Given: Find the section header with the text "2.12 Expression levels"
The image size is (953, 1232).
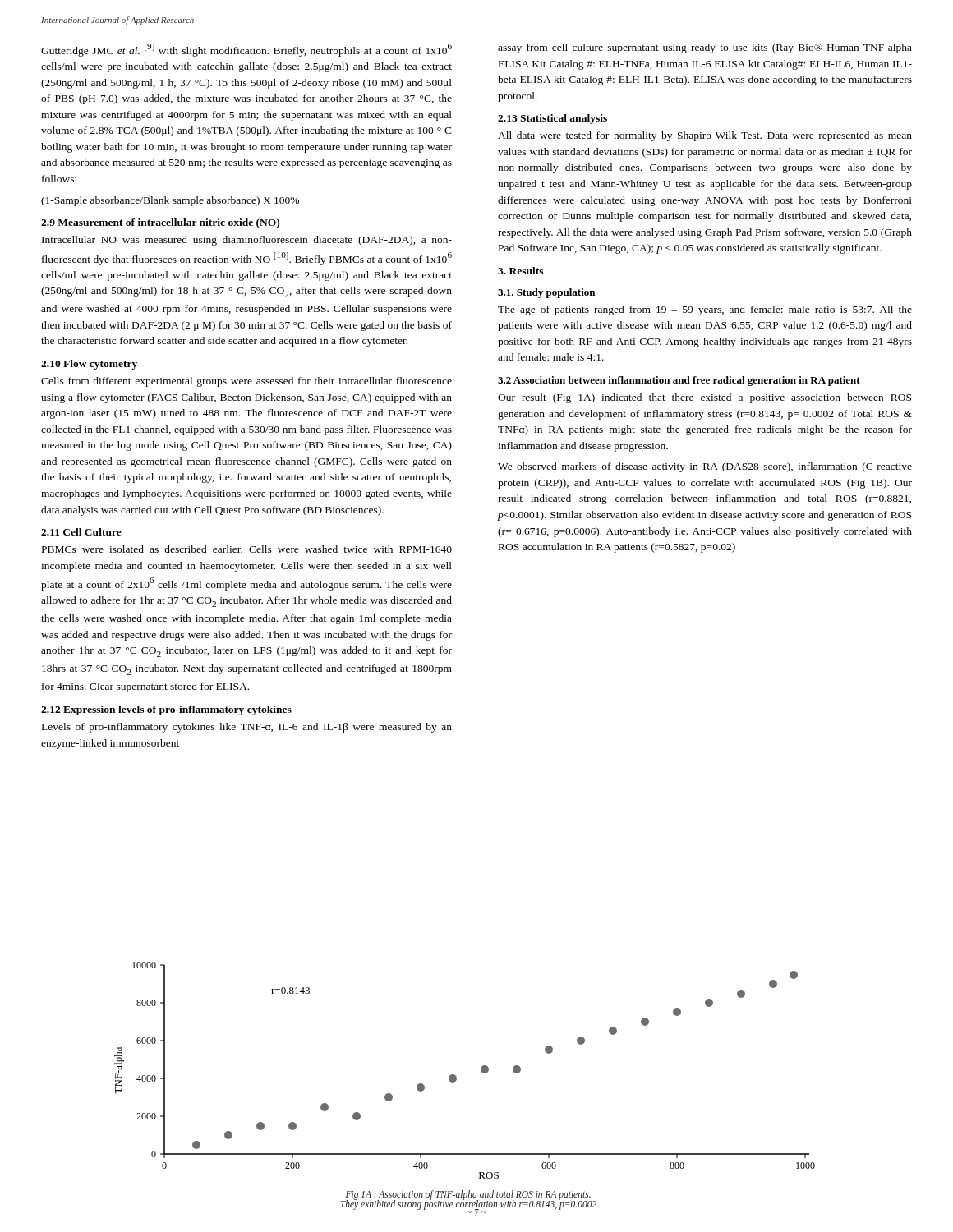Looking at the screenshot, I should [x=166, y=709].
